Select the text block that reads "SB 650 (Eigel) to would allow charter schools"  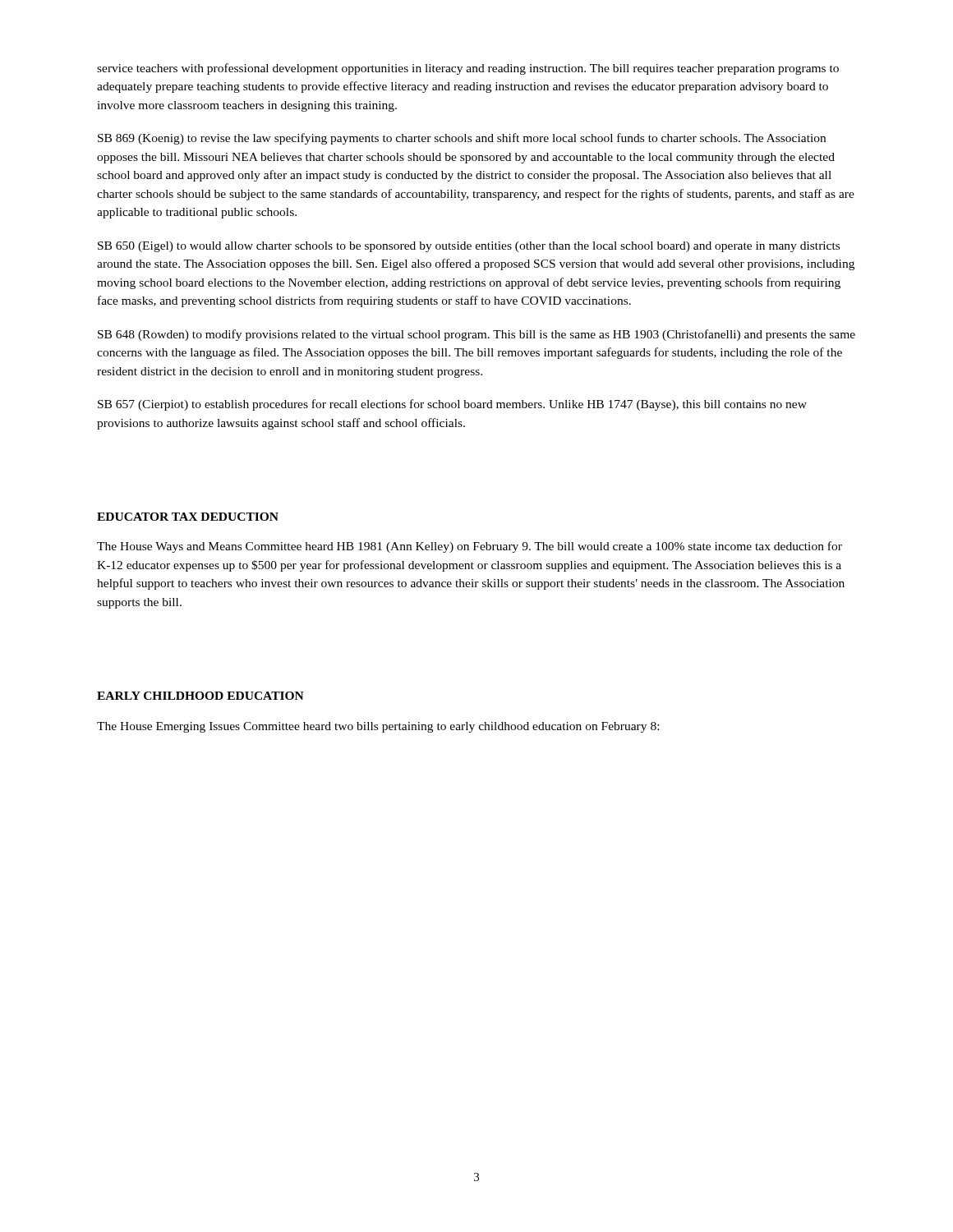pyautogui.click(x=476, y=273)
